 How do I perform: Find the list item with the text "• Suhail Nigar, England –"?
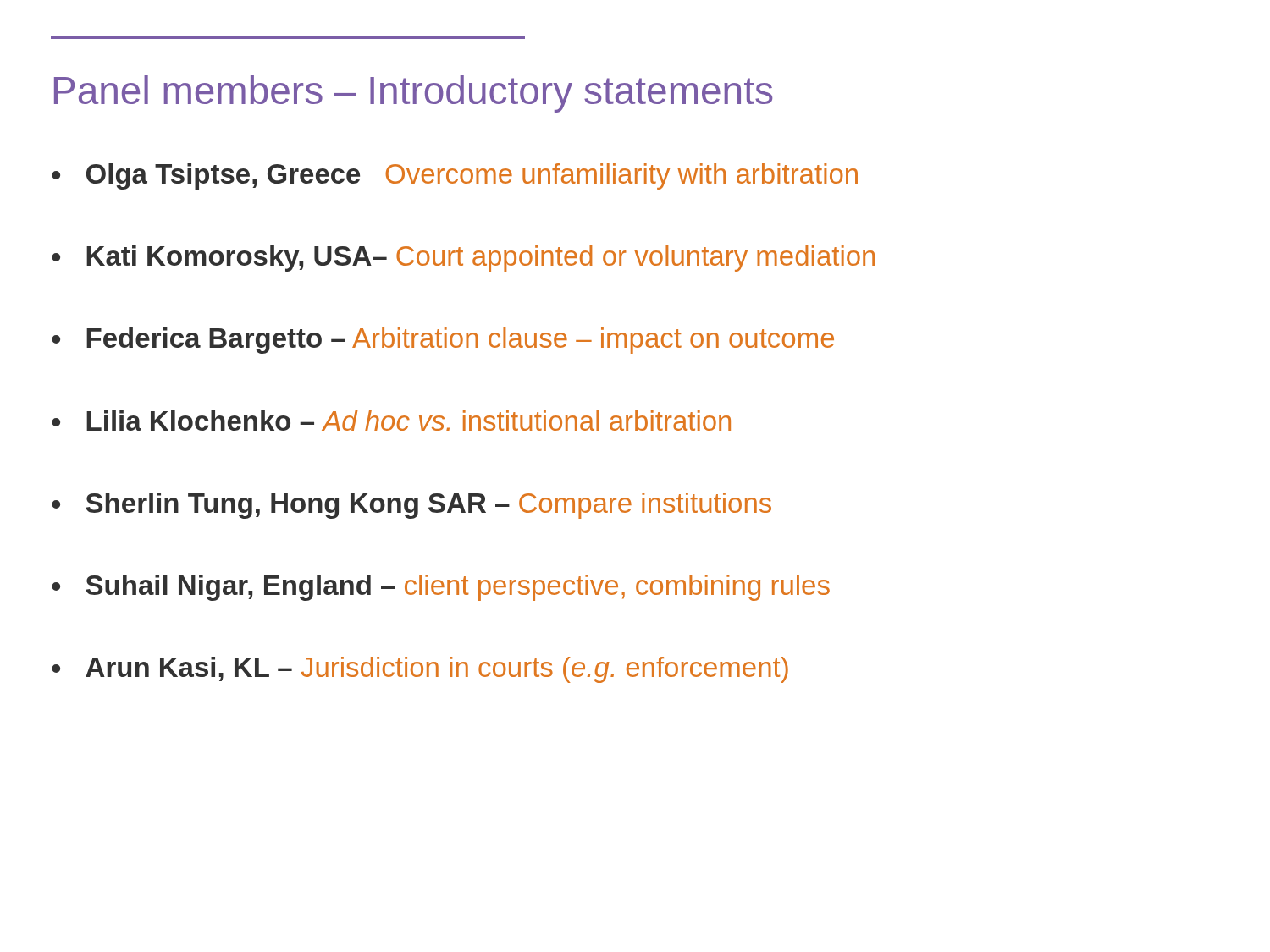point(441,586)
